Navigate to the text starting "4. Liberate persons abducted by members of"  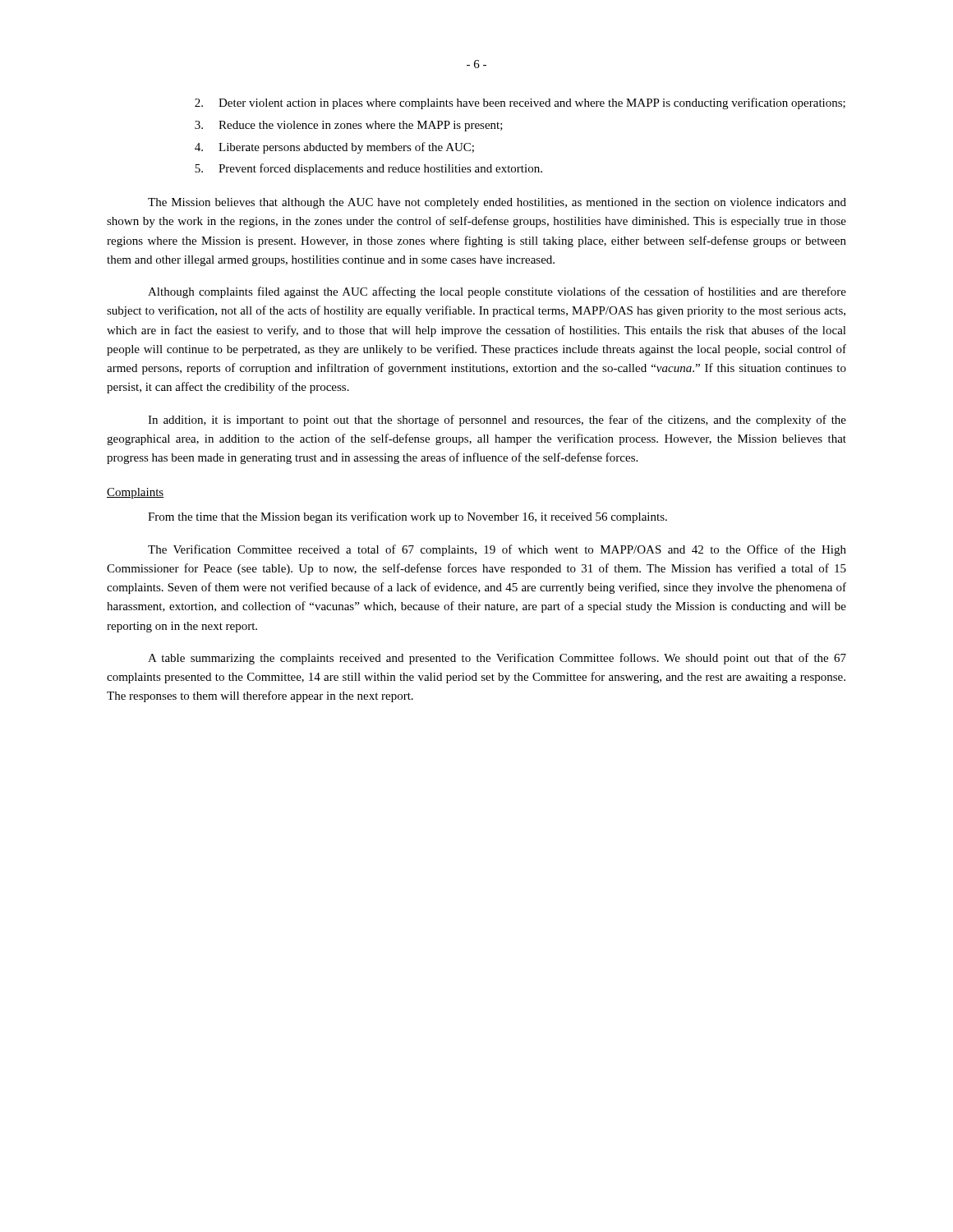334,148
